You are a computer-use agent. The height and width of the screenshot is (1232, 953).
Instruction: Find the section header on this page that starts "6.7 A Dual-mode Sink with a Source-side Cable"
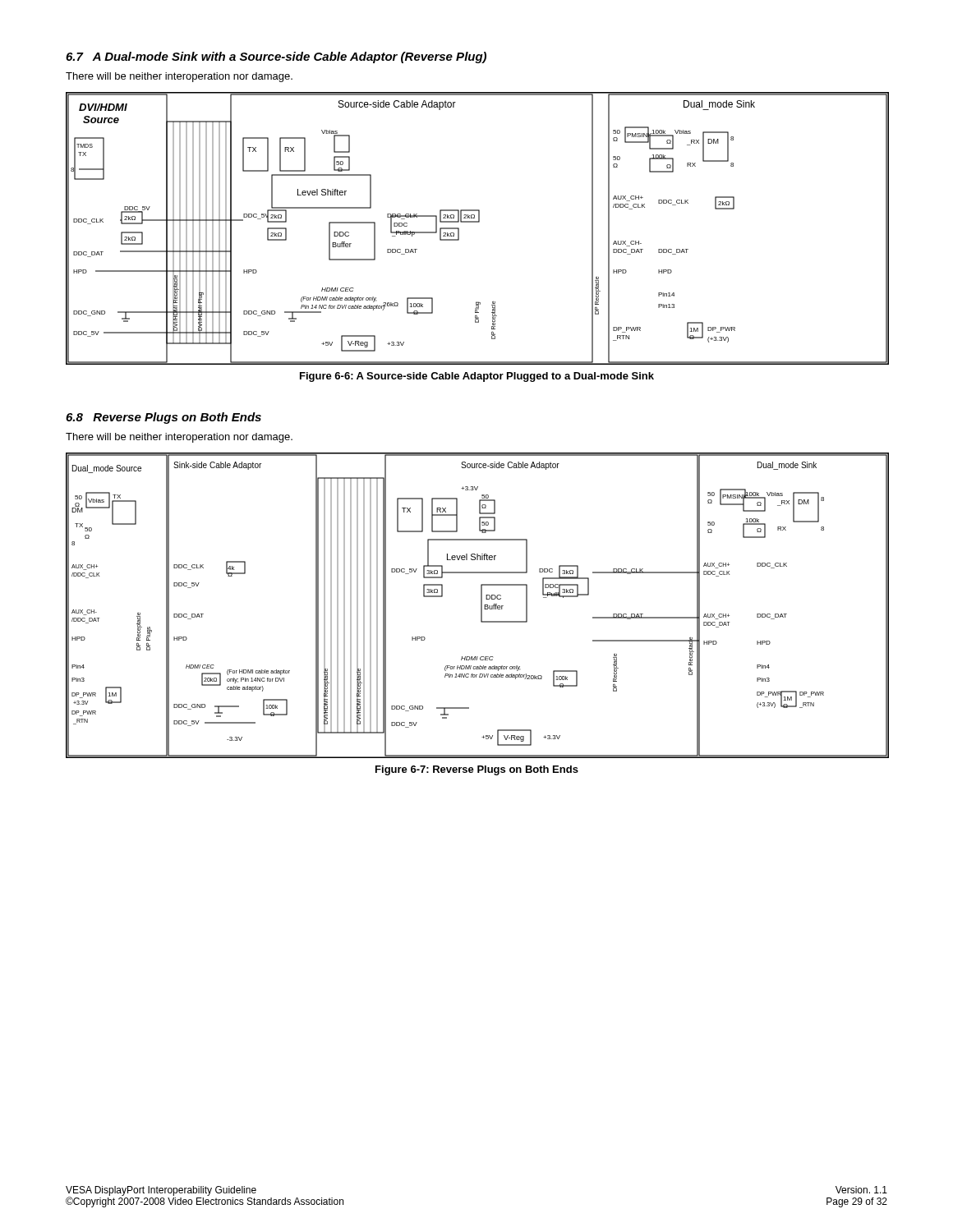[276, 56]
